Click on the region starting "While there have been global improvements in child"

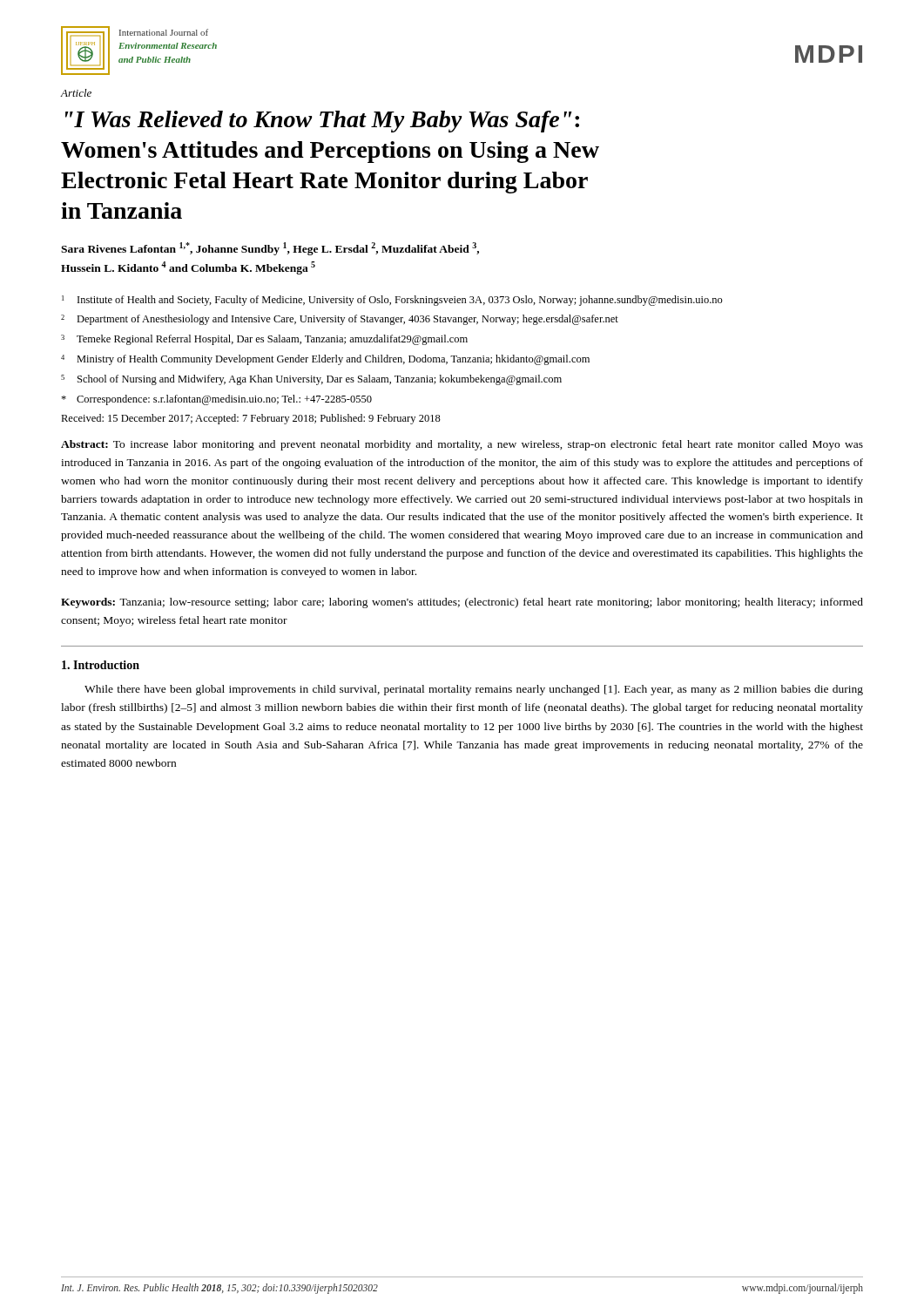(x=462, y=726)
